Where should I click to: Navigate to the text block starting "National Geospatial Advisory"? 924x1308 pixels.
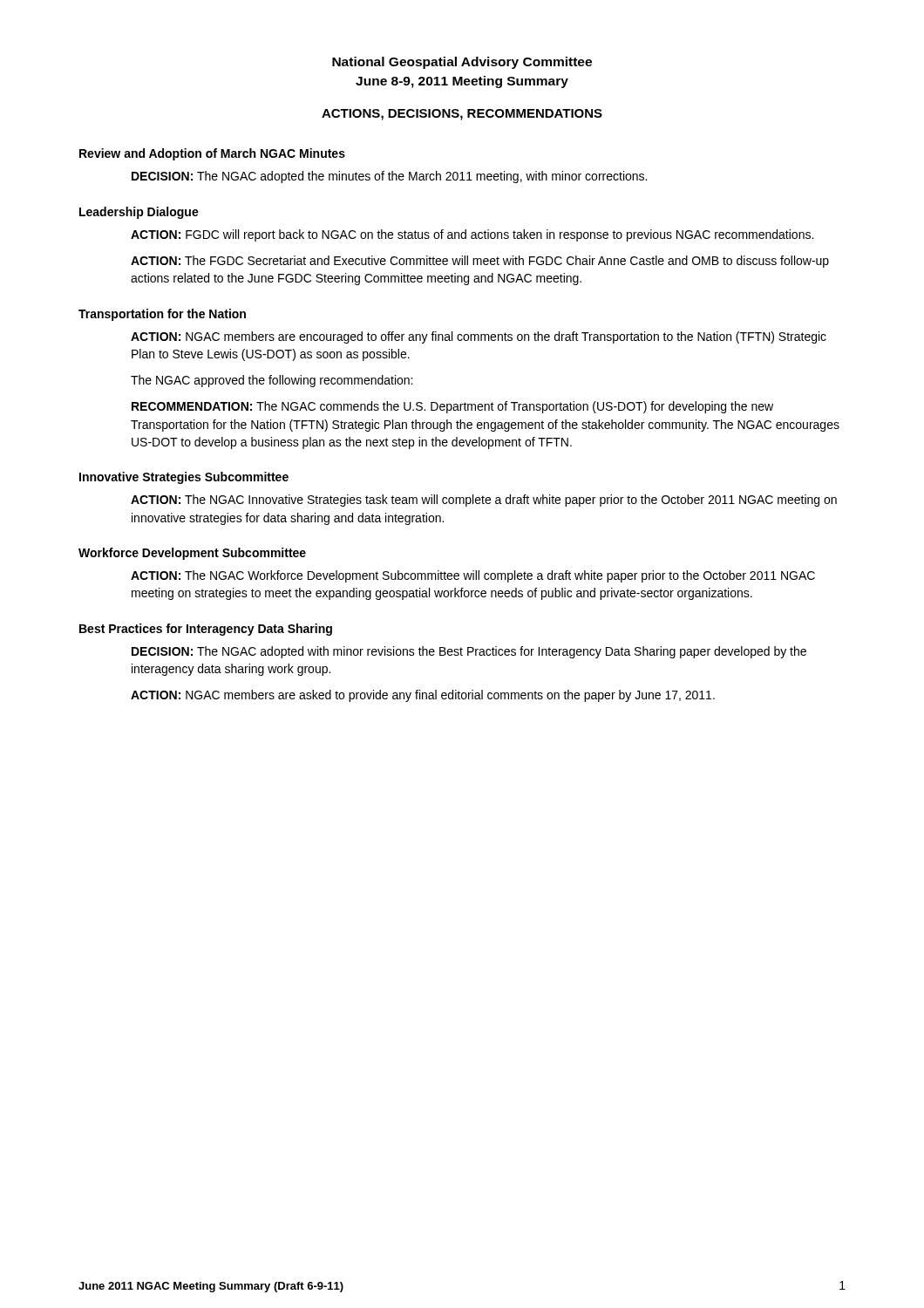coord(462,71)
